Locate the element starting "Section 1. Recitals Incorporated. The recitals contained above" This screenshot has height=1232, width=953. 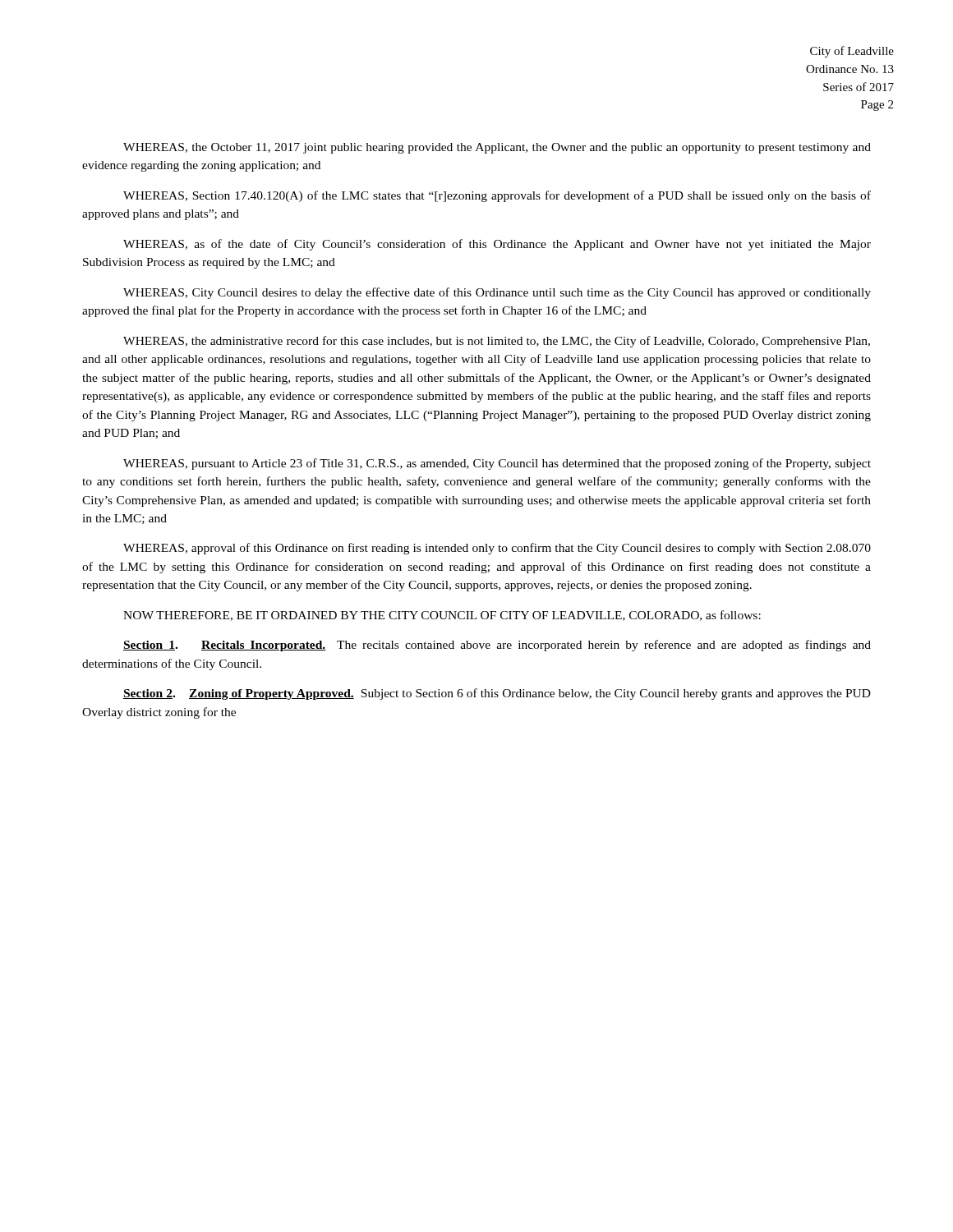click(476, 654)
